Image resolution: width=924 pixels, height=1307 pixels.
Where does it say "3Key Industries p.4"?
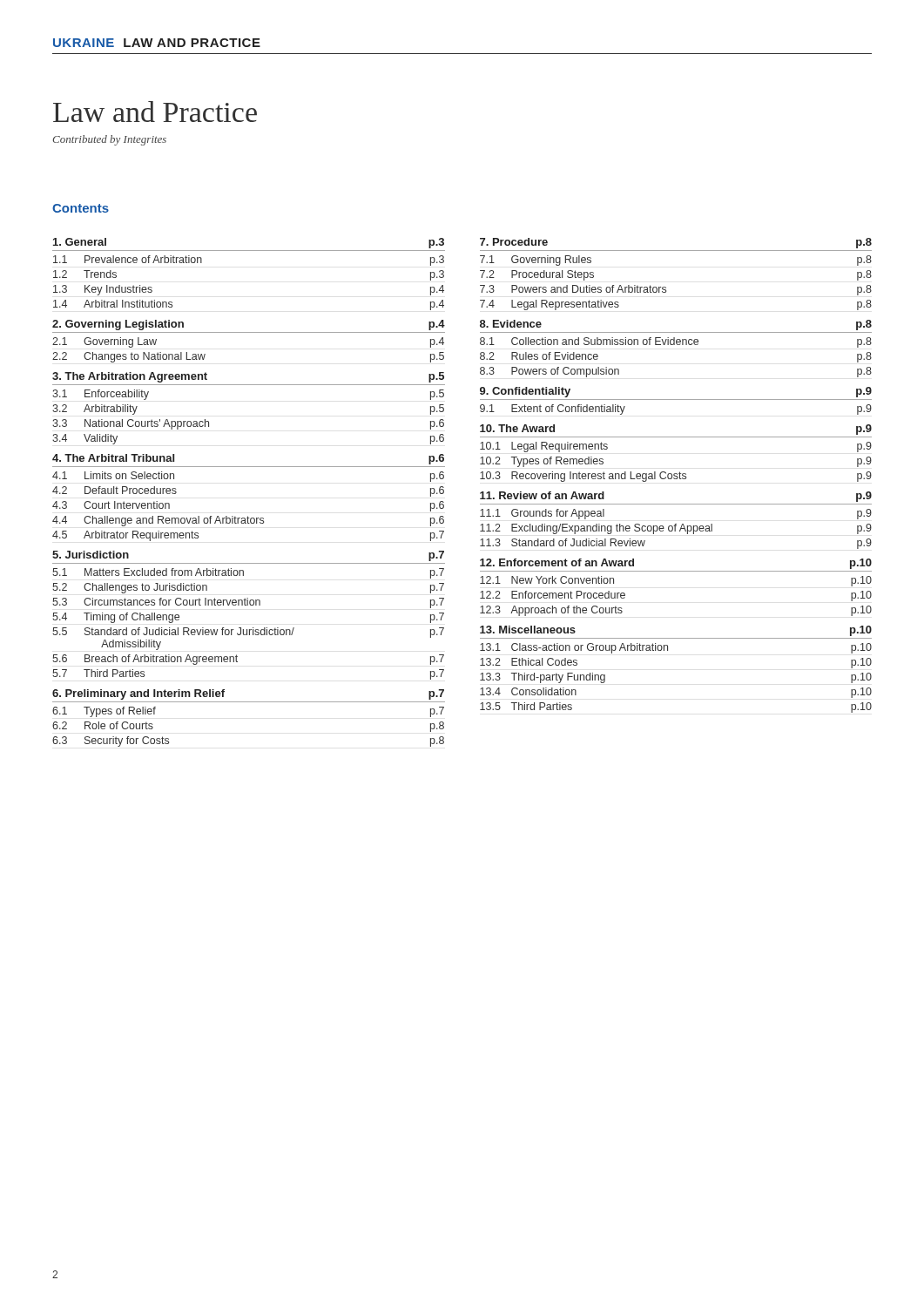[119, 290]
